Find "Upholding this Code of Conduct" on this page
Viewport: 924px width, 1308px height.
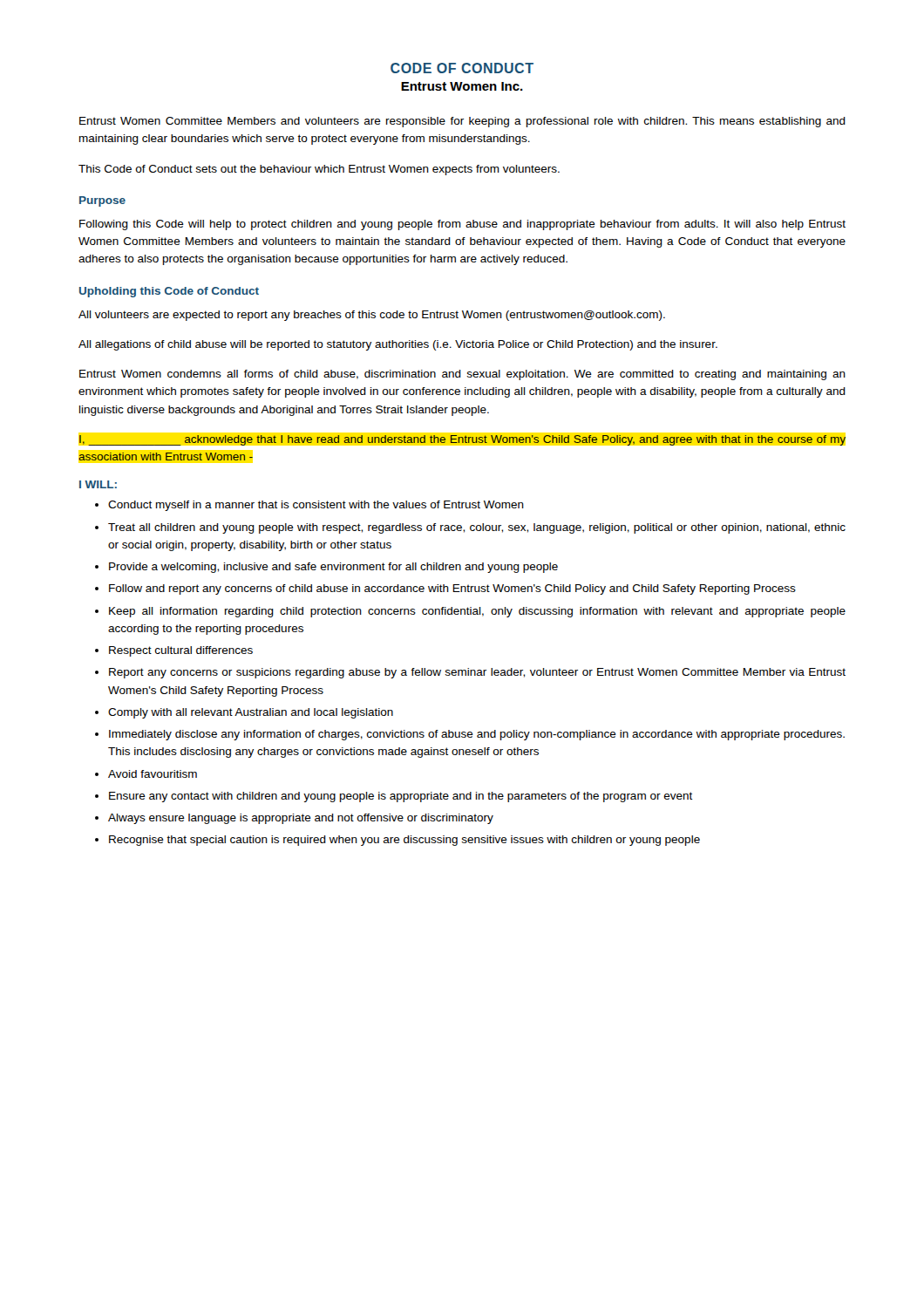click(x=169, y=290)
